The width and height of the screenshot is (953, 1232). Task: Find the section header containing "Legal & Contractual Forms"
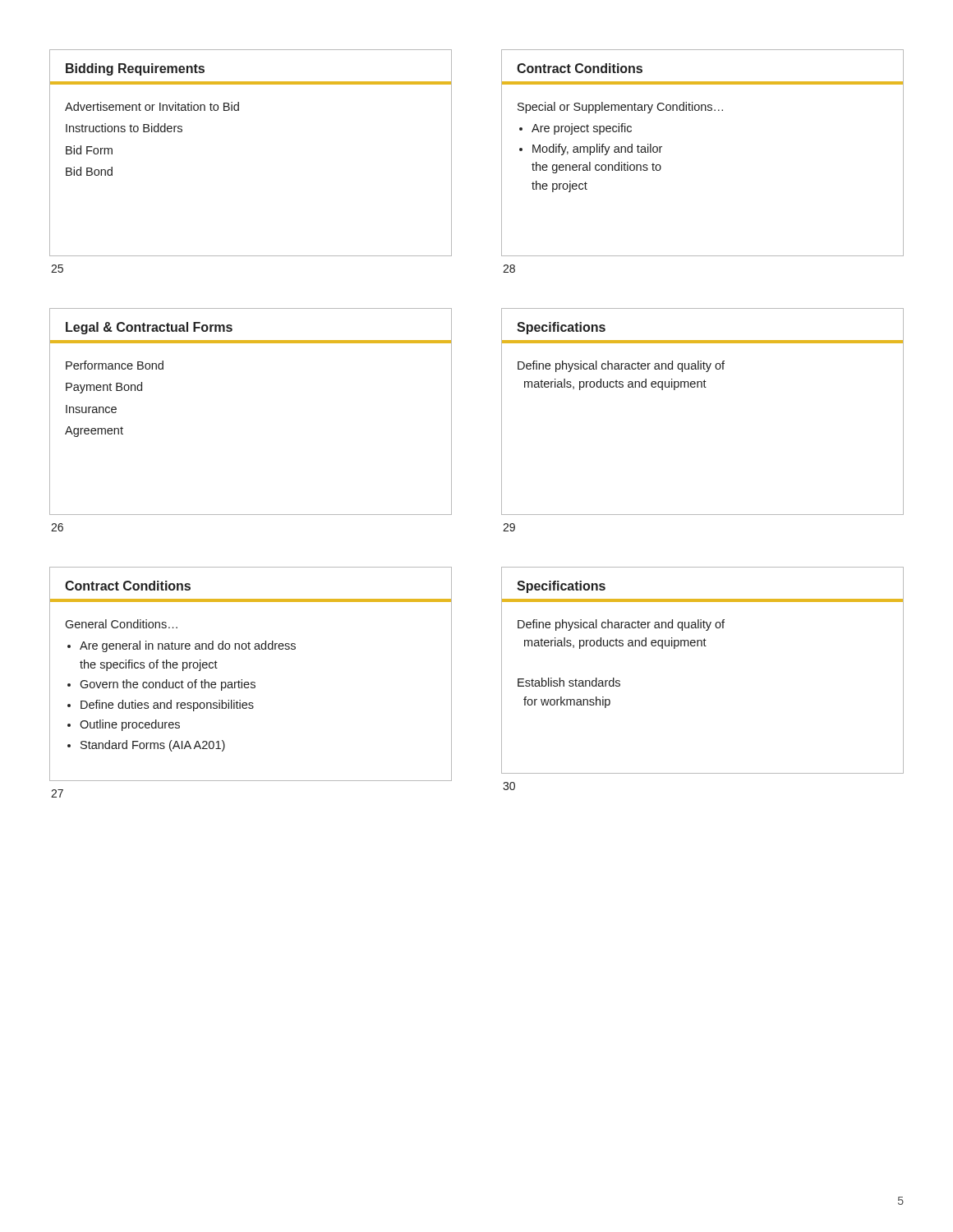pyautogui.click(x=149, y=327)
